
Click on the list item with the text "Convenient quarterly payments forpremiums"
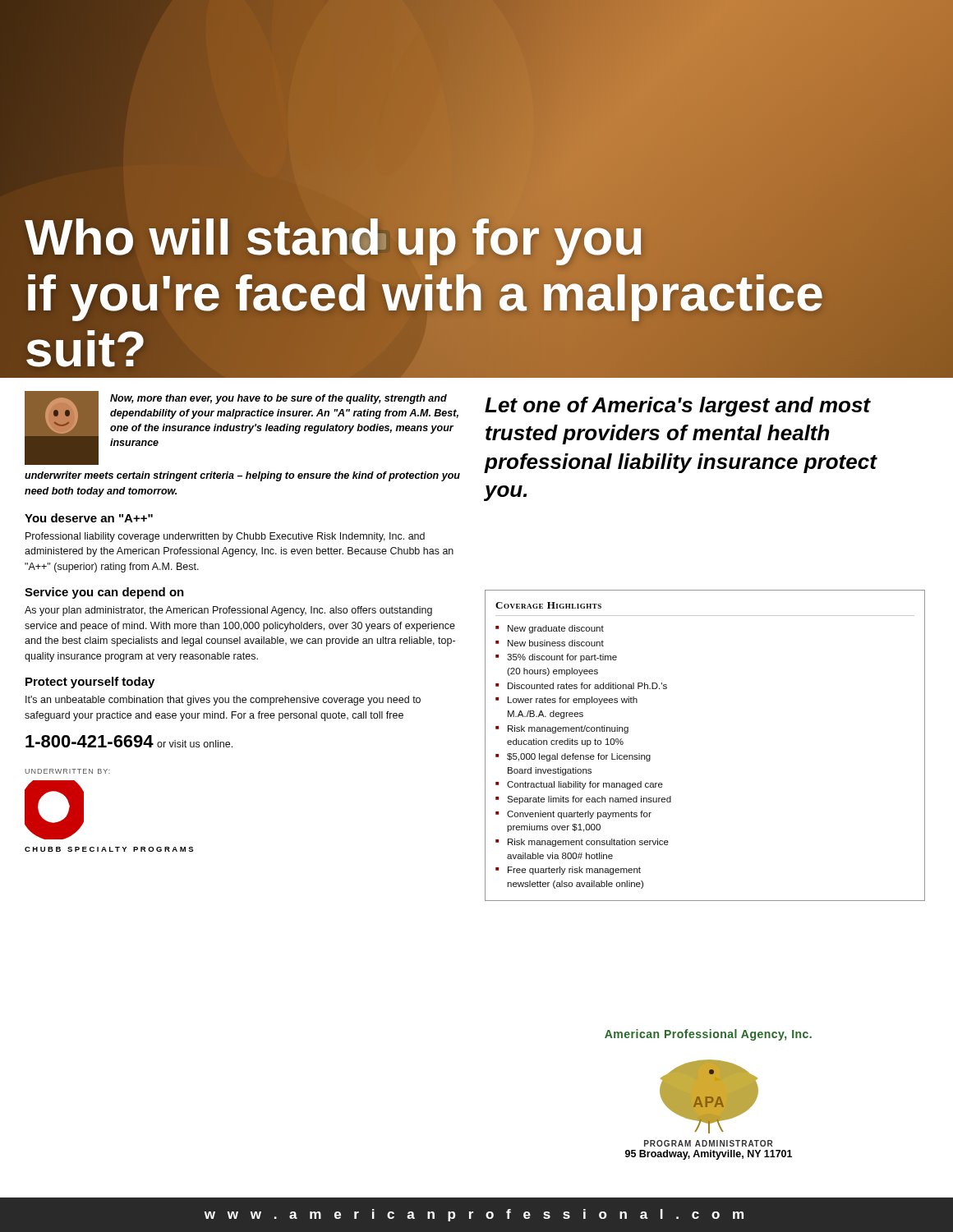click(x=579, y=821)
